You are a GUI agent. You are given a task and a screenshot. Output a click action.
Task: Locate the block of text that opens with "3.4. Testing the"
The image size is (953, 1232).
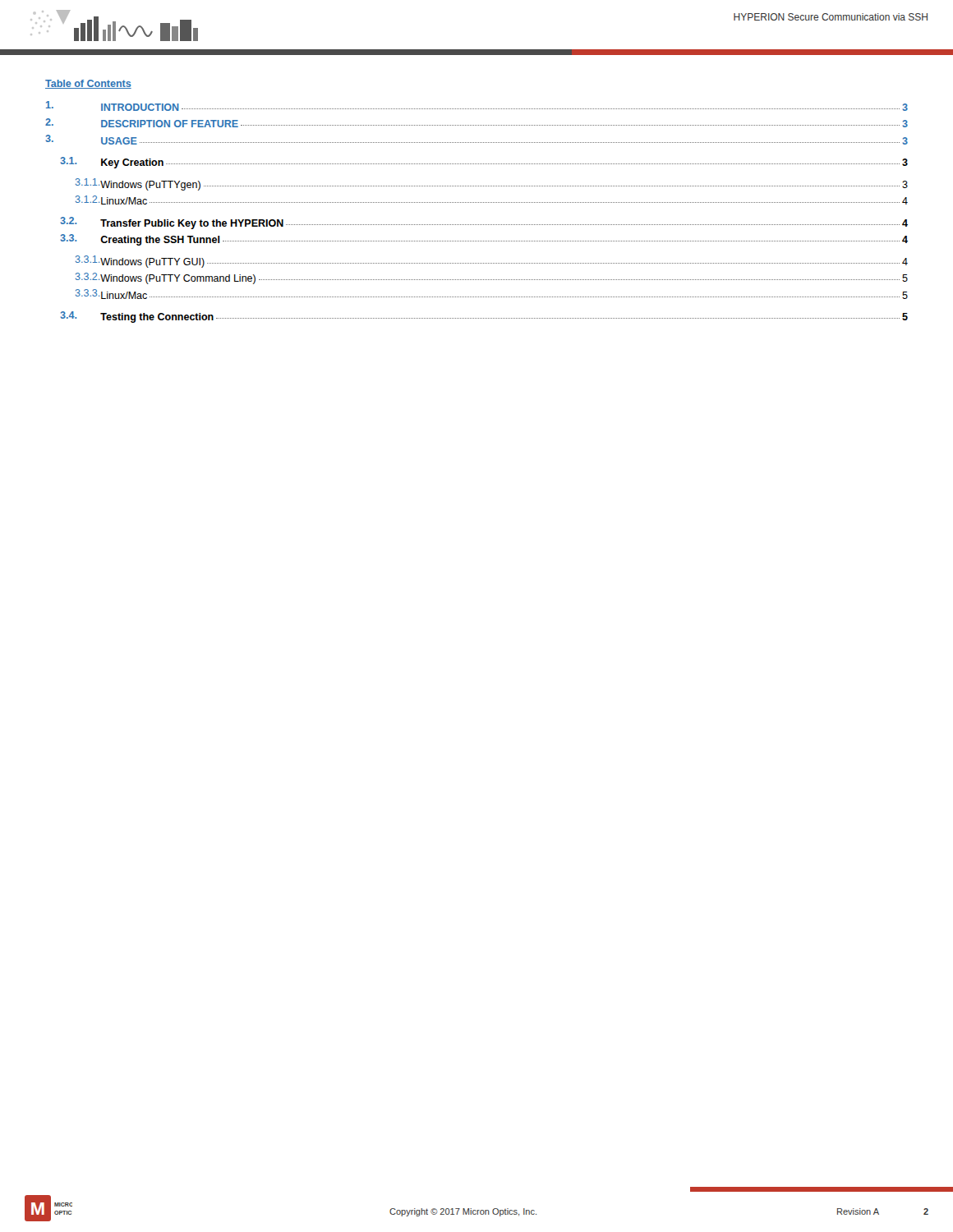pos(476,316)
